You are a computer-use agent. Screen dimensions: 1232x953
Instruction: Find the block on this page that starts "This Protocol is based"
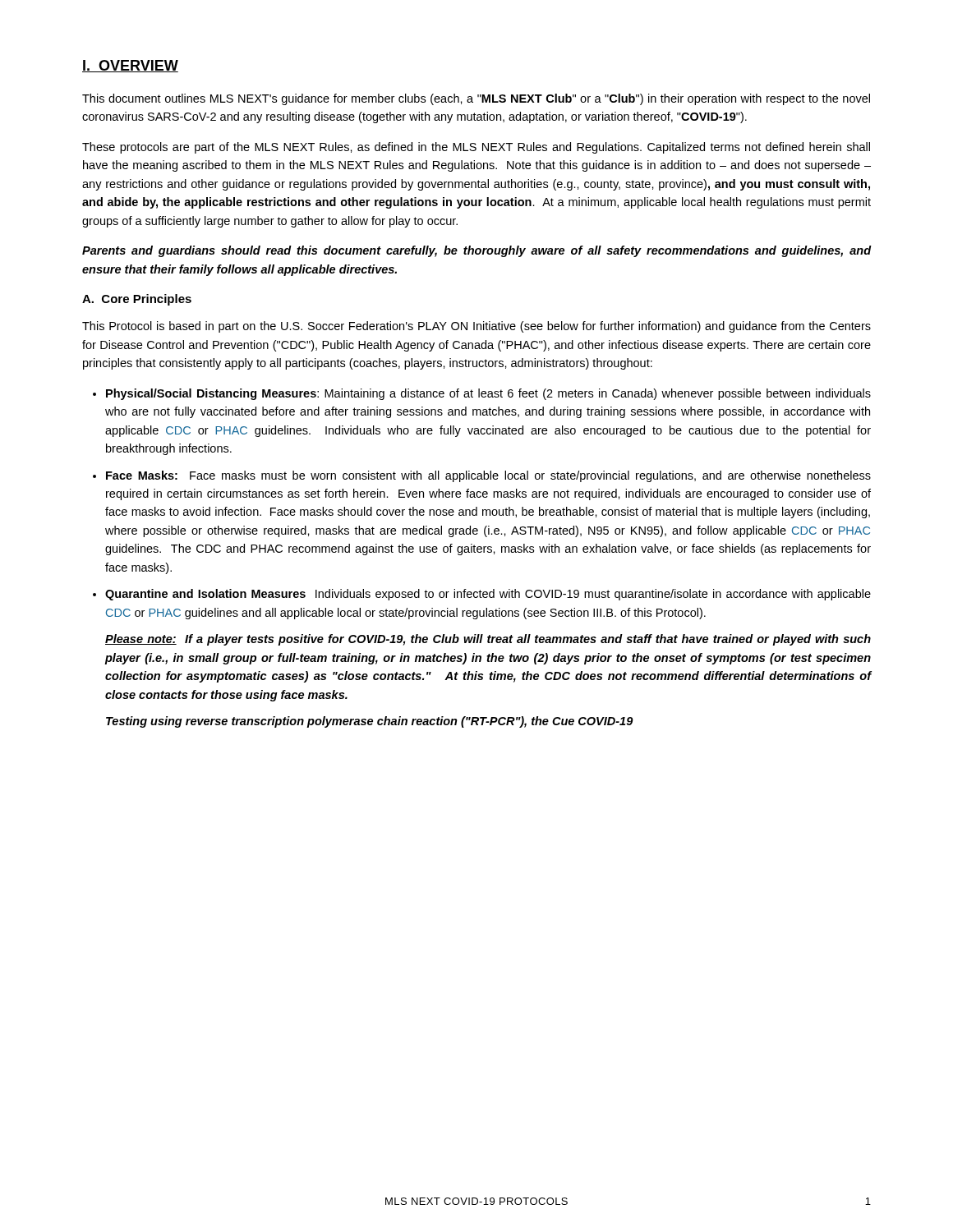tap(476, 345)
